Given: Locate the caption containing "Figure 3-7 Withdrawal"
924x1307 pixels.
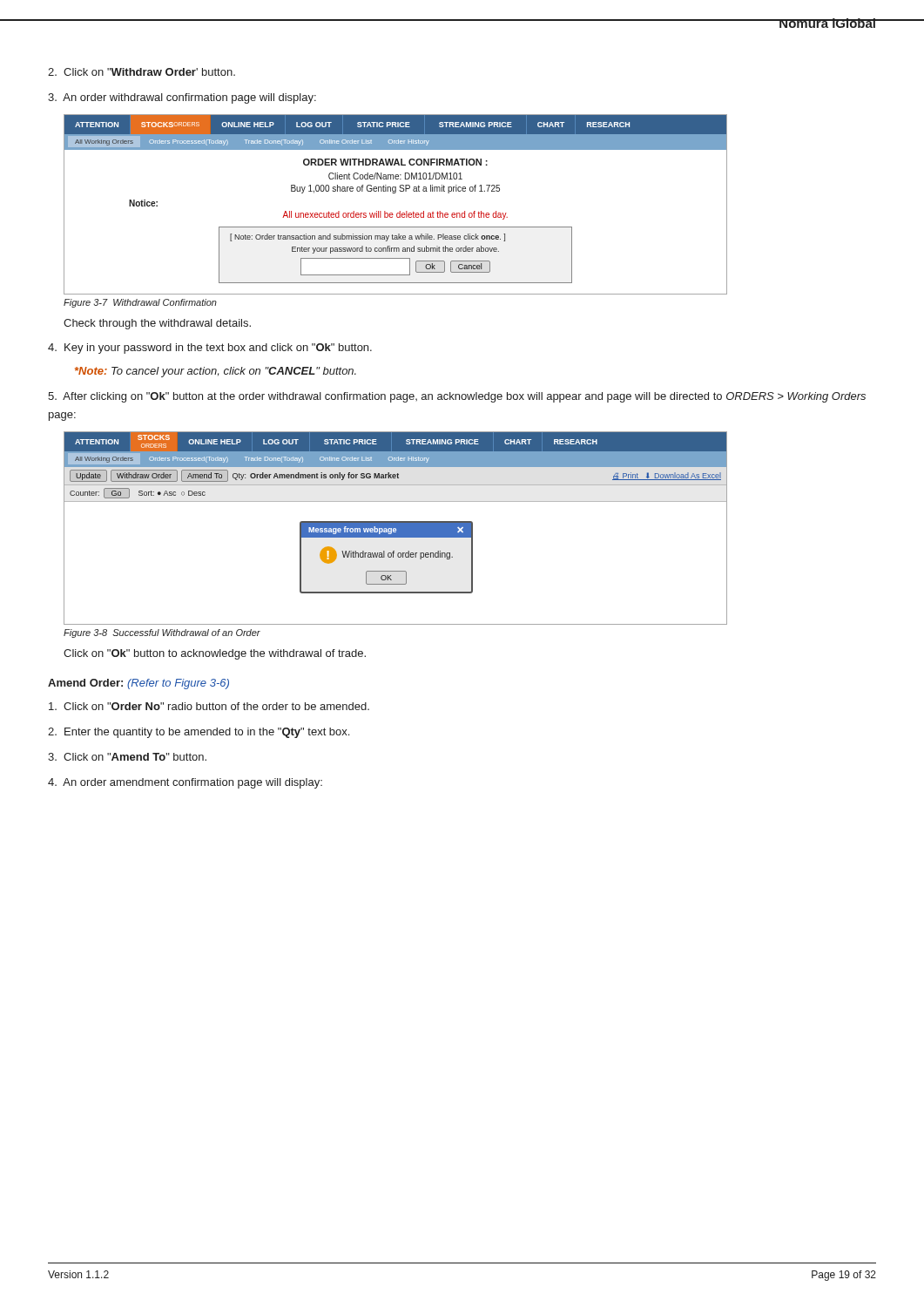Looking at the screenshot, I should (140, 302).
